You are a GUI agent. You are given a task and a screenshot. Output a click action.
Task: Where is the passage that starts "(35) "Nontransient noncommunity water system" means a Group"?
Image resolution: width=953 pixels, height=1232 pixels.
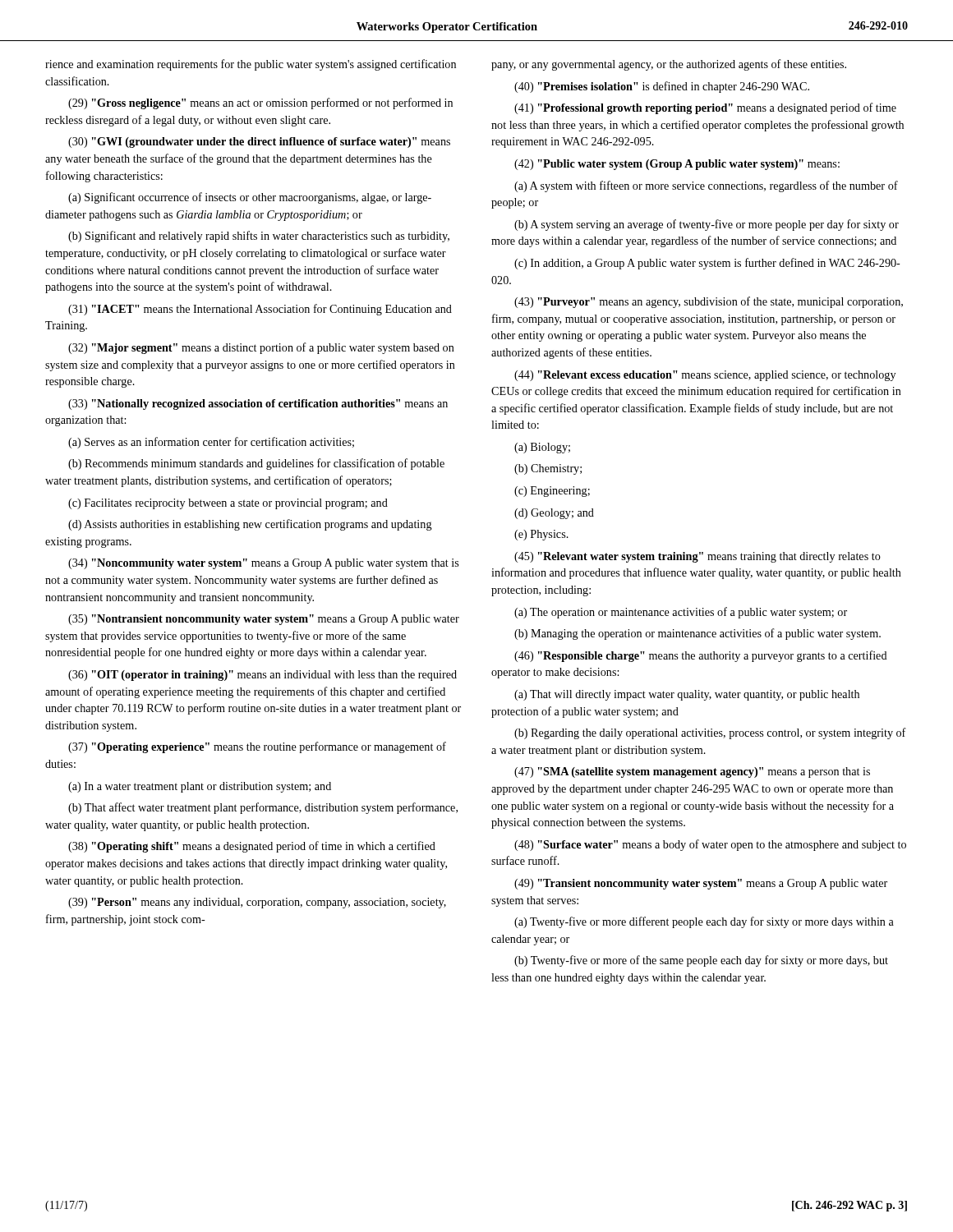point(253,636)
